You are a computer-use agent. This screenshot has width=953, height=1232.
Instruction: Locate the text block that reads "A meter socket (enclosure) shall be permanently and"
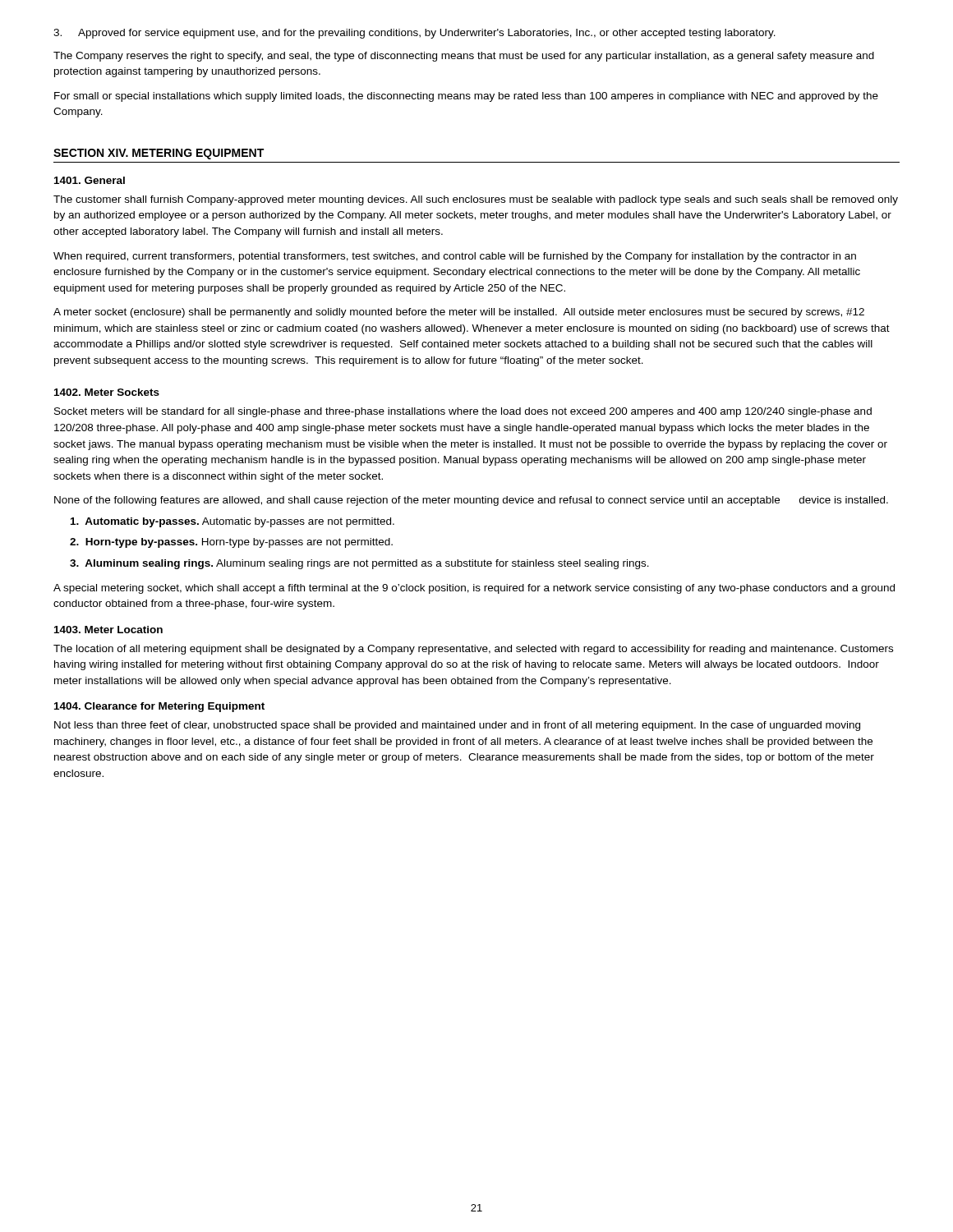pos(471,336)
